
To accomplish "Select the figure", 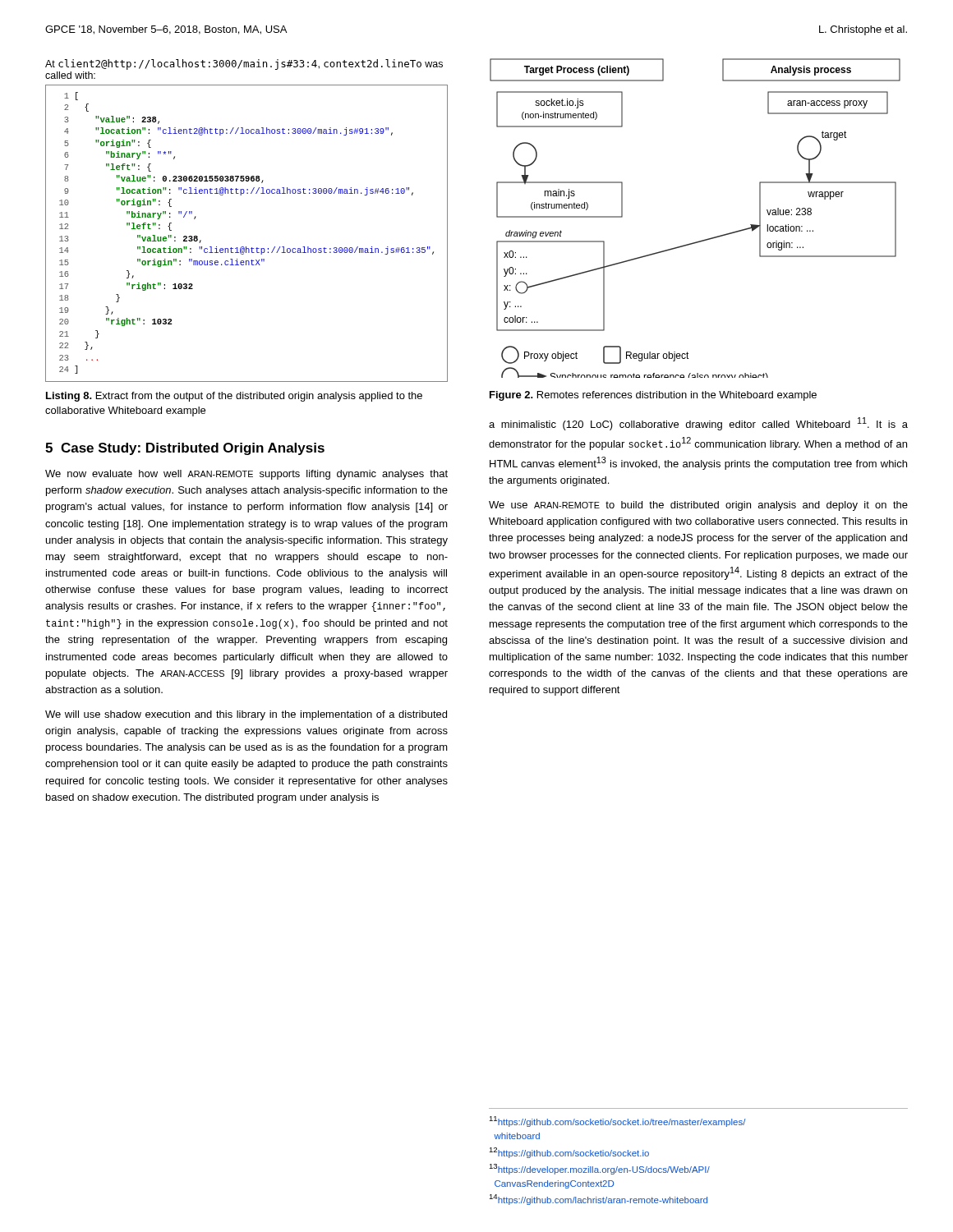I will click(x=698, y=219).
